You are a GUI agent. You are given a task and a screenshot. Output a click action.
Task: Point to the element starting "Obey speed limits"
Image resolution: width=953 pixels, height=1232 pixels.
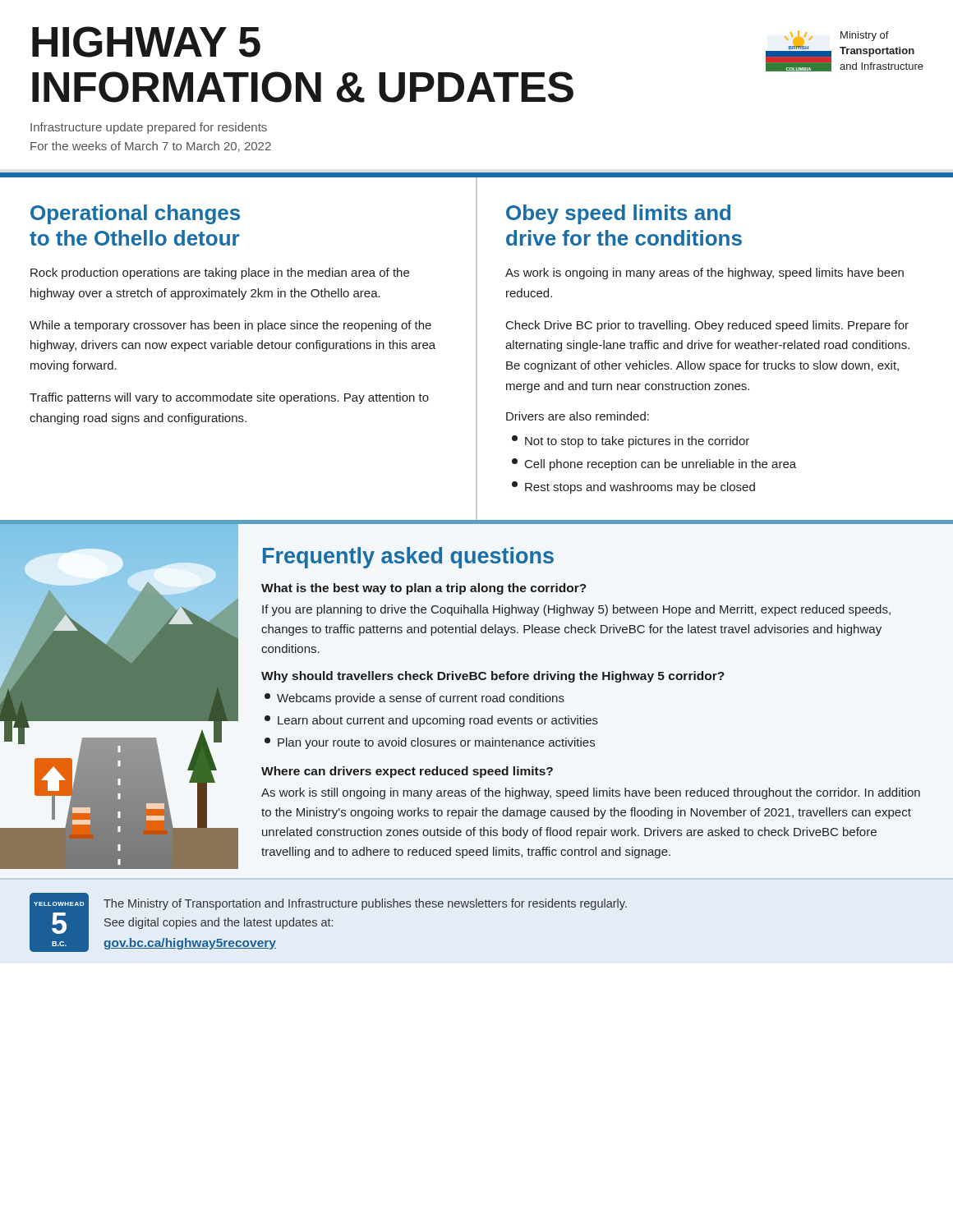click(x=624, y=225)
